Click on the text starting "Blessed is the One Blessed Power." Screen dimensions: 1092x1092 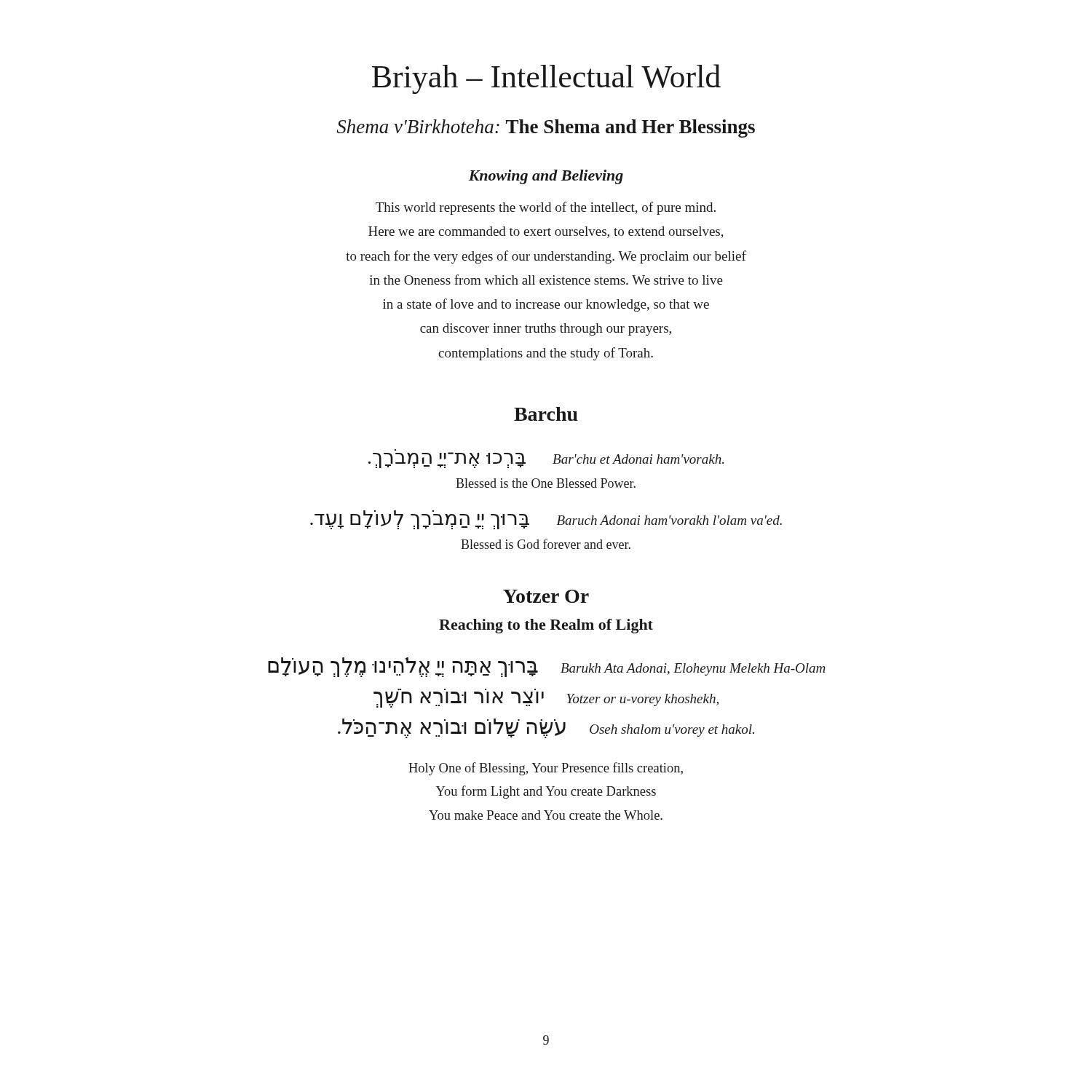tap(546, 483)
